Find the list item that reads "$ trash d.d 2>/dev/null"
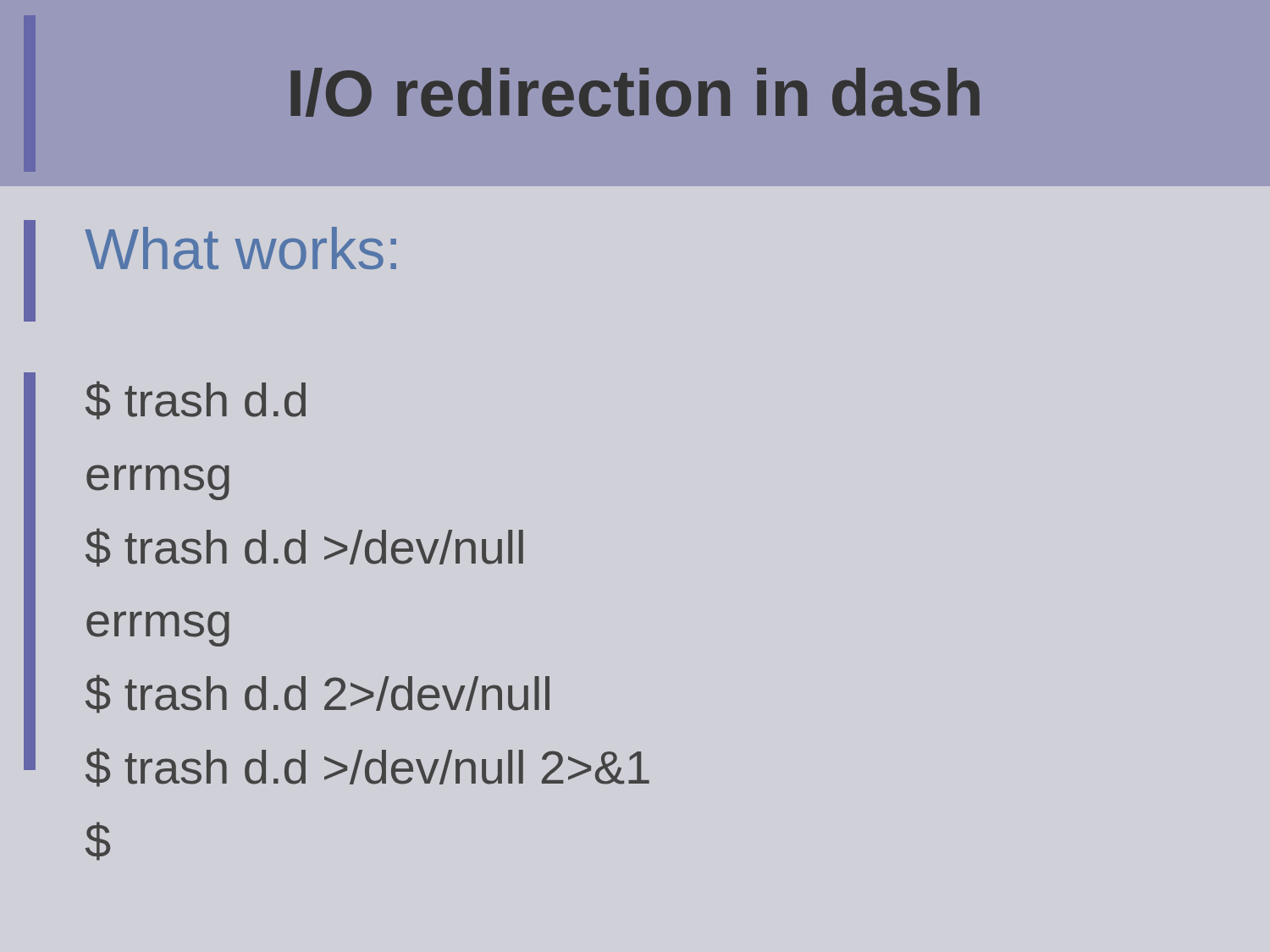Viewport: 1270px width, 952px height. (x=319, y=694)
